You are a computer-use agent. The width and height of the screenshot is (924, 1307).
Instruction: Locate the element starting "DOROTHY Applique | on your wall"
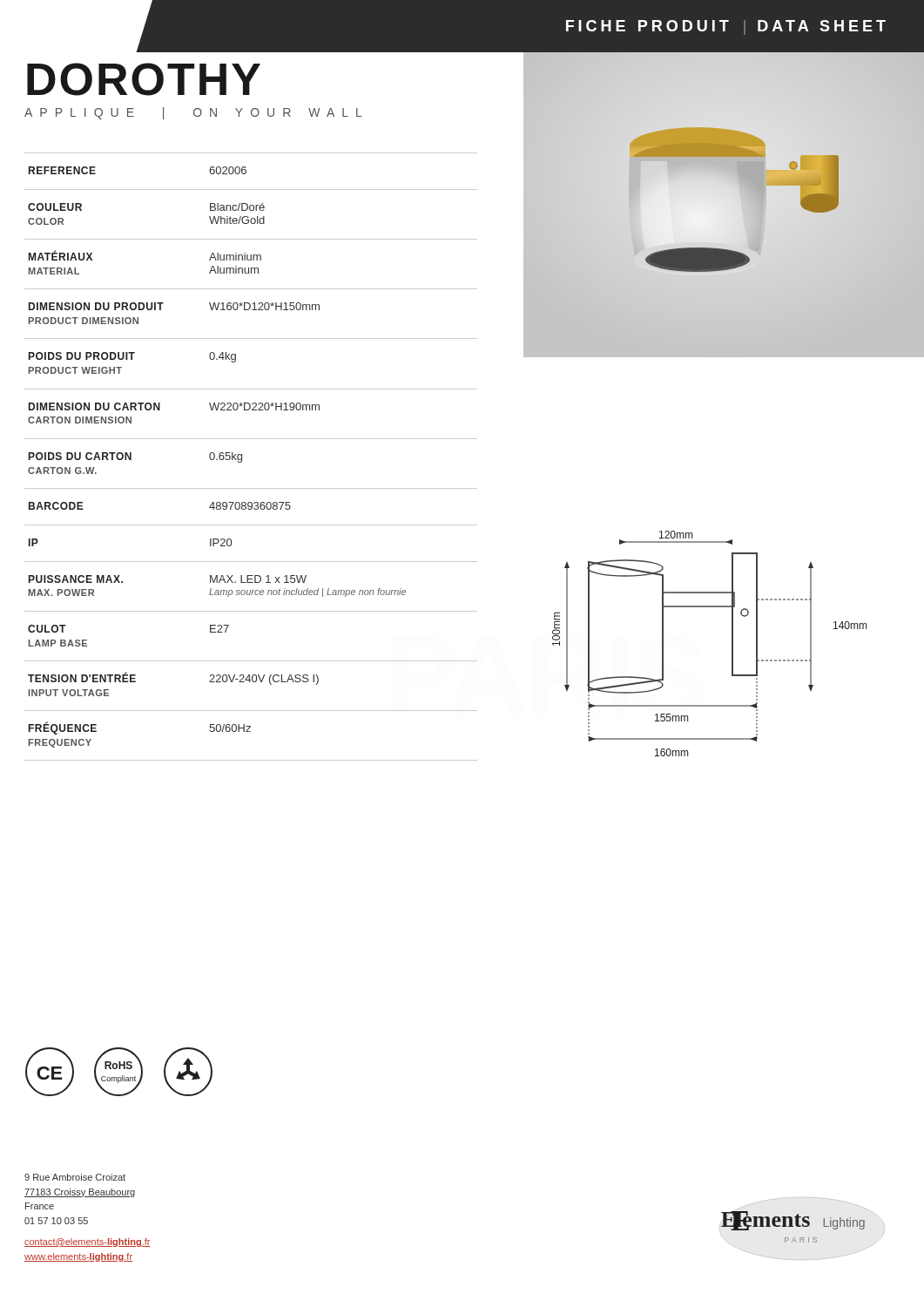(197, 88)
